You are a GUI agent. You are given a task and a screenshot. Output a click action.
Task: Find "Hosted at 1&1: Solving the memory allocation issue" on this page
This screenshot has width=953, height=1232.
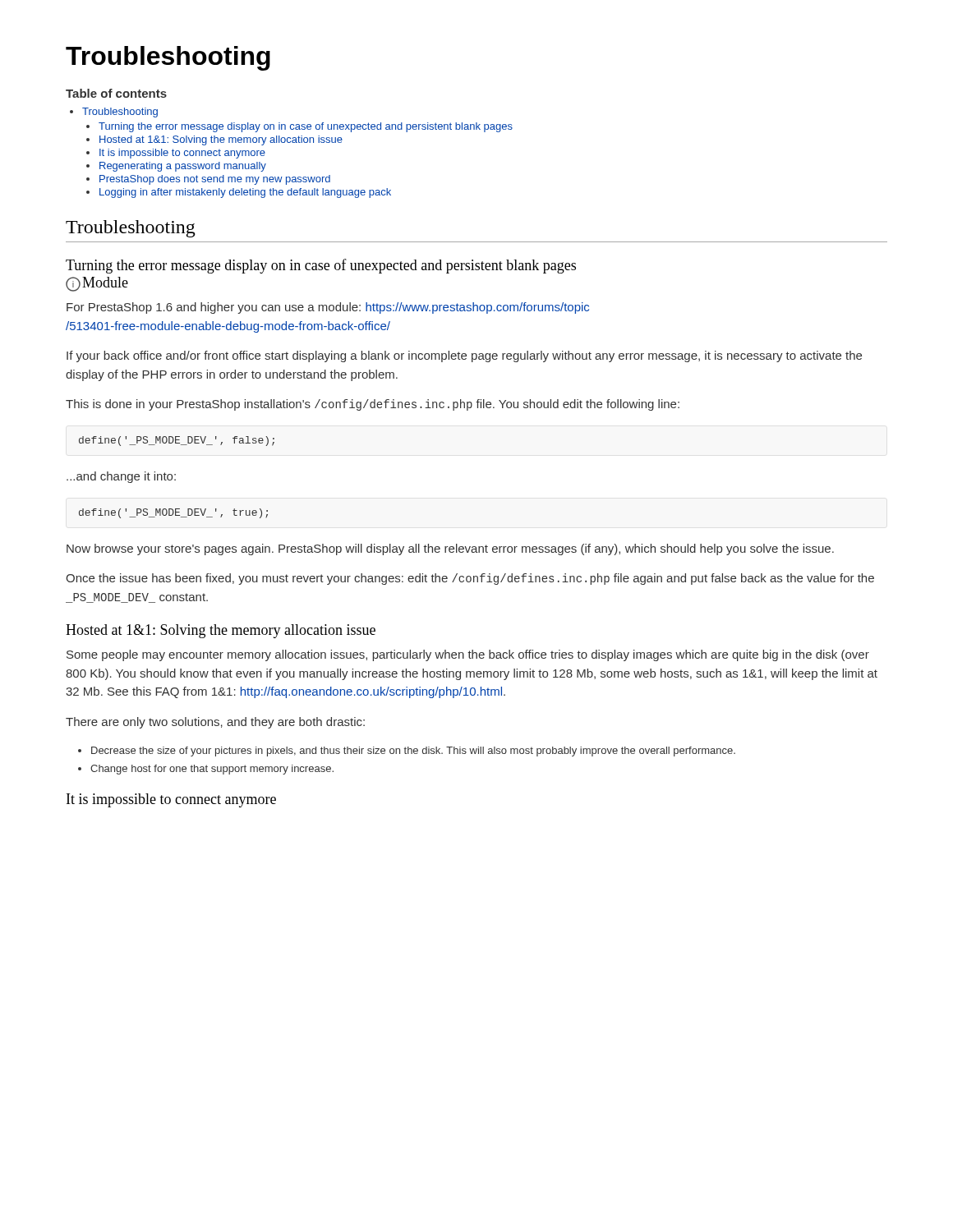[221, 631]
